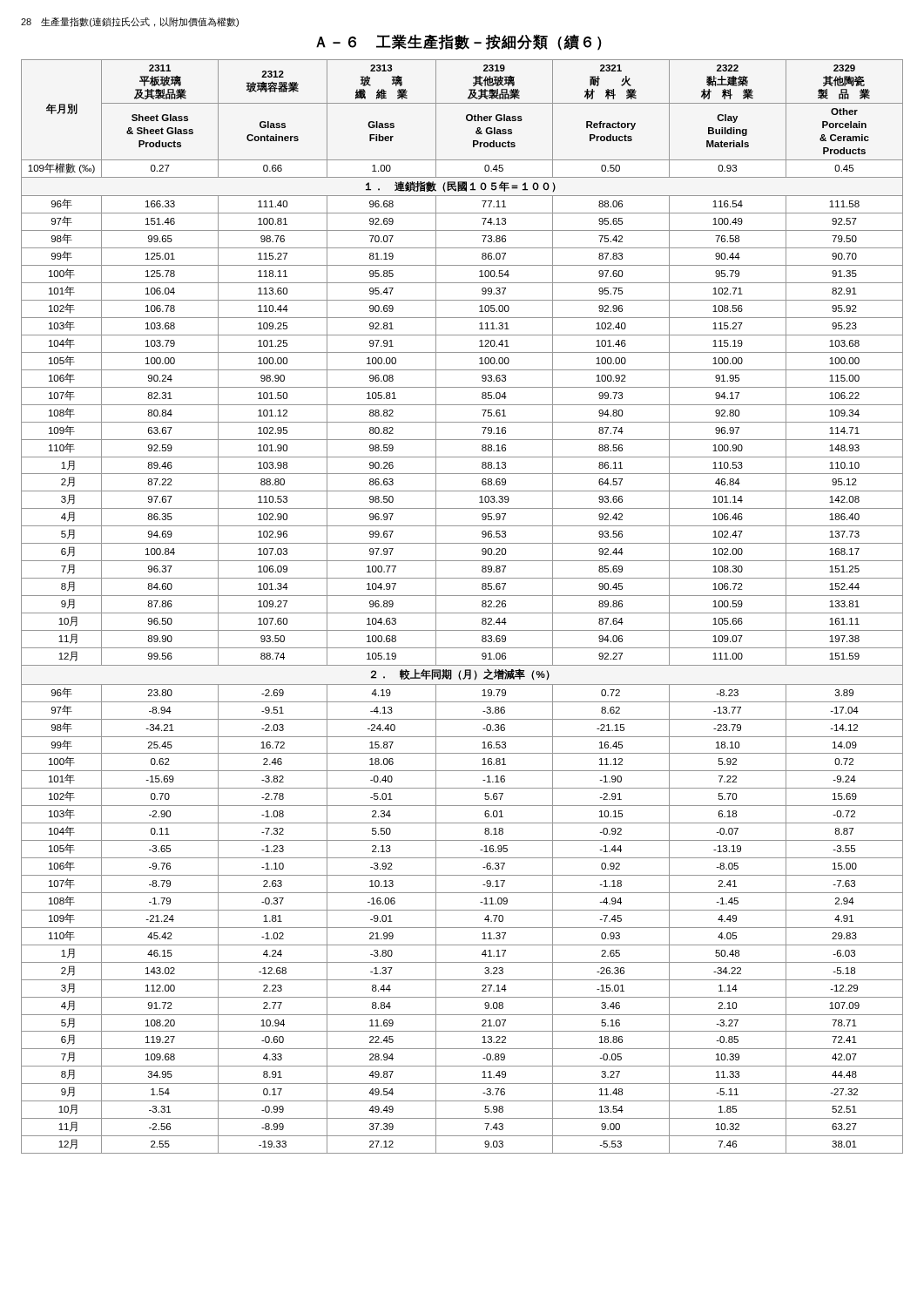
Task: Click where it says "Ａ－６ 工業生產指數－按細分類（續６）"
Action: pos(462,42)
